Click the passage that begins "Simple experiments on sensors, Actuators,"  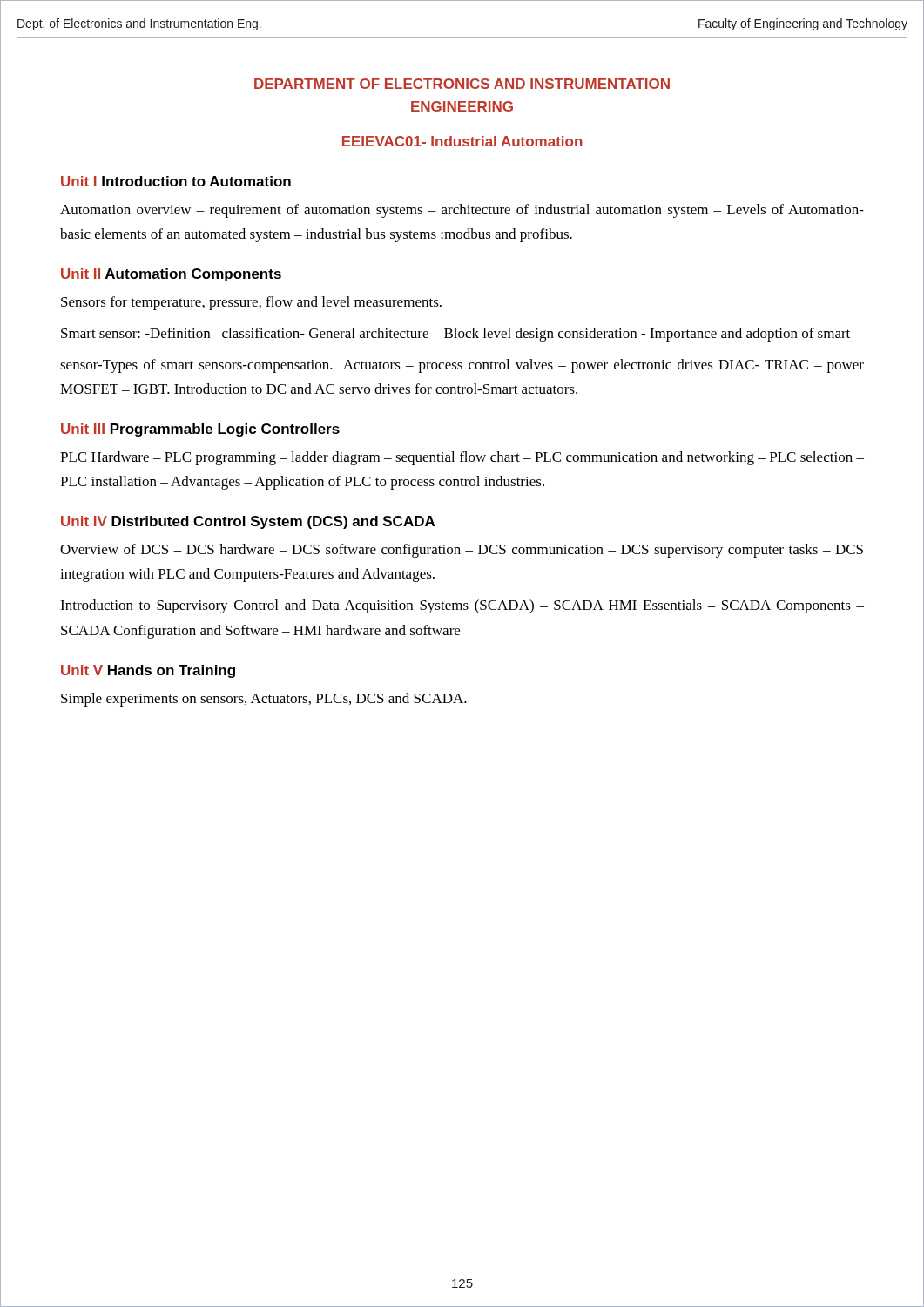click(x=264, y=698)
